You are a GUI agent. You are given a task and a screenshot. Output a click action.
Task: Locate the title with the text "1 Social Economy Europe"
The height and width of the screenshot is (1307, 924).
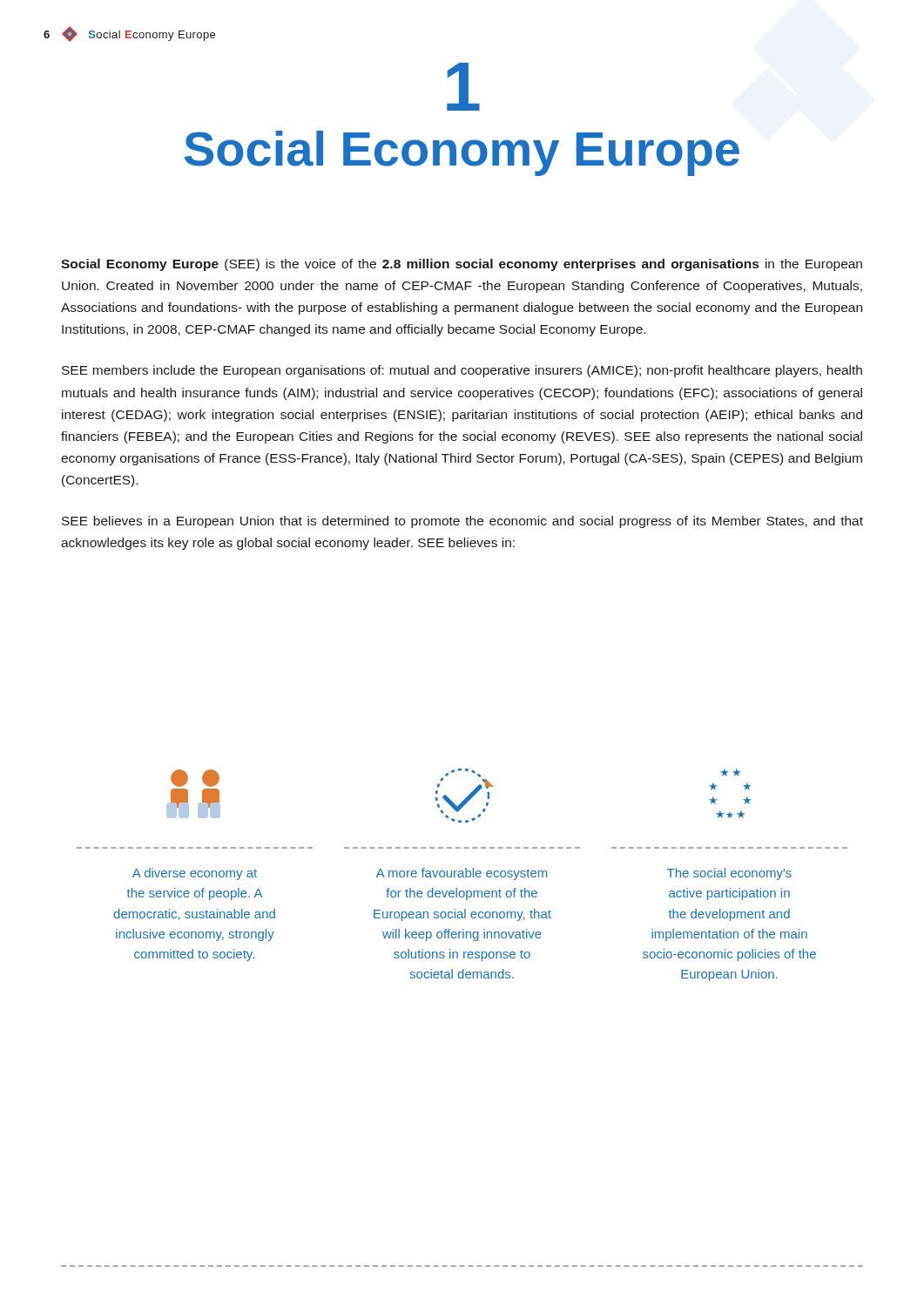pos(462,114)
